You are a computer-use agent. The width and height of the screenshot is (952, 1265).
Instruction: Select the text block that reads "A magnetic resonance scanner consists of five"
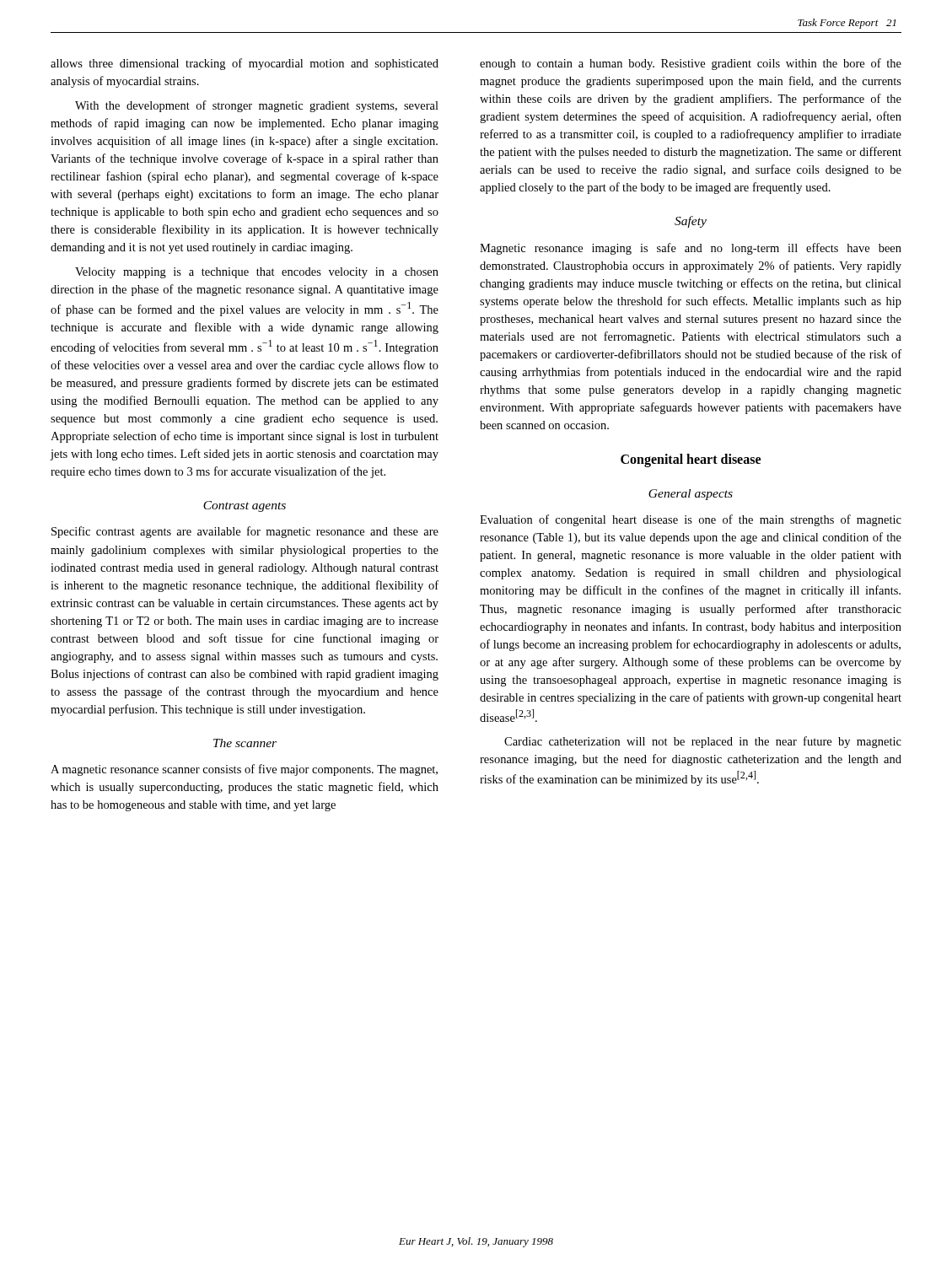(x=245, y=787)
